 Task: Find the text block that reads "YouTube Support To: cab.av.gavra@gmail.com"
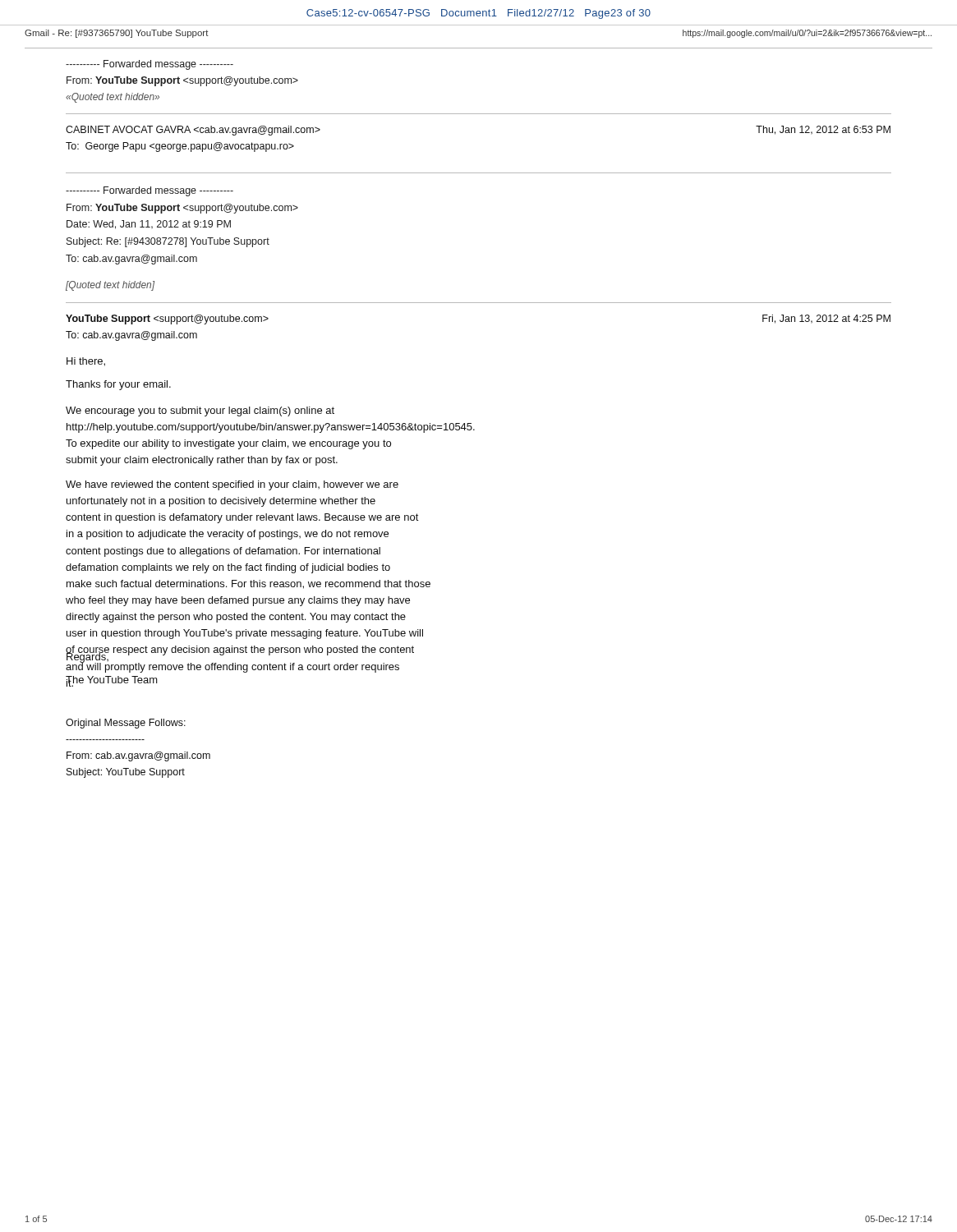click(x=168, y=321)
